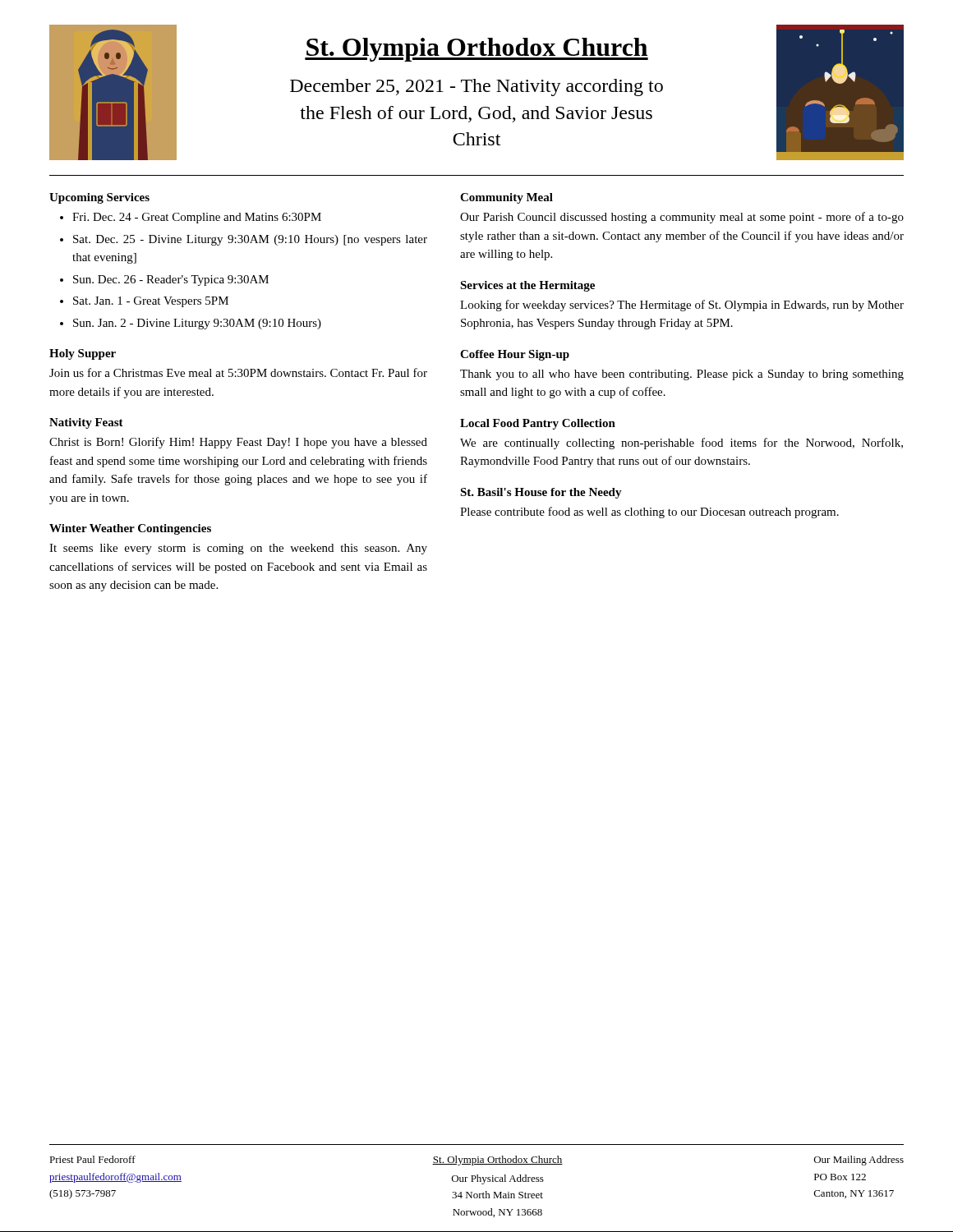Where is the passage that starts "Christ is Born! Glorify"?
Screen dimensions: 1232x953
pos(238,470)
